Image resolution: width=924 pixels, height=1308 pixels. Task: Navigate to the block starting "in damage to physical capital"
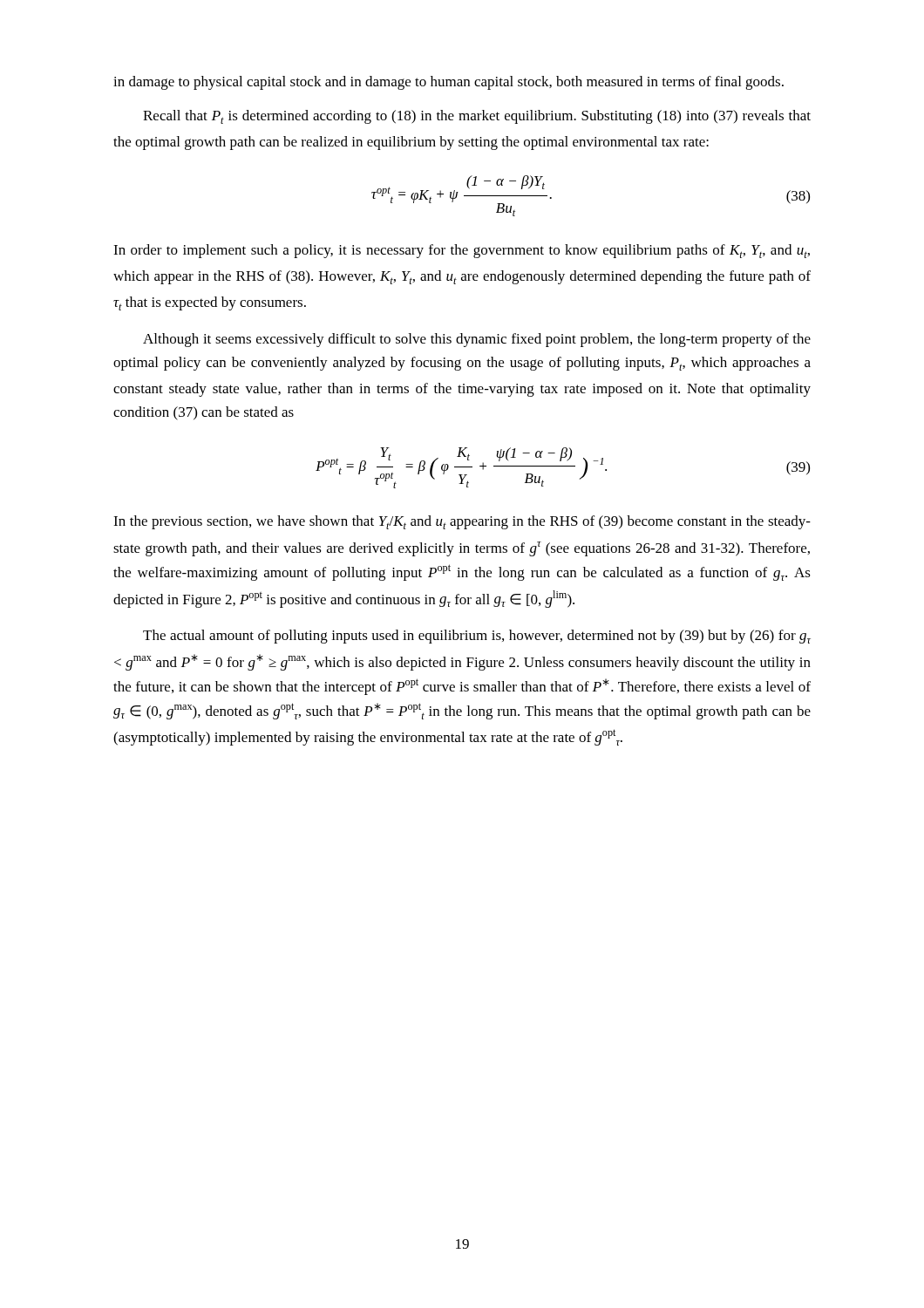point(462,82)
